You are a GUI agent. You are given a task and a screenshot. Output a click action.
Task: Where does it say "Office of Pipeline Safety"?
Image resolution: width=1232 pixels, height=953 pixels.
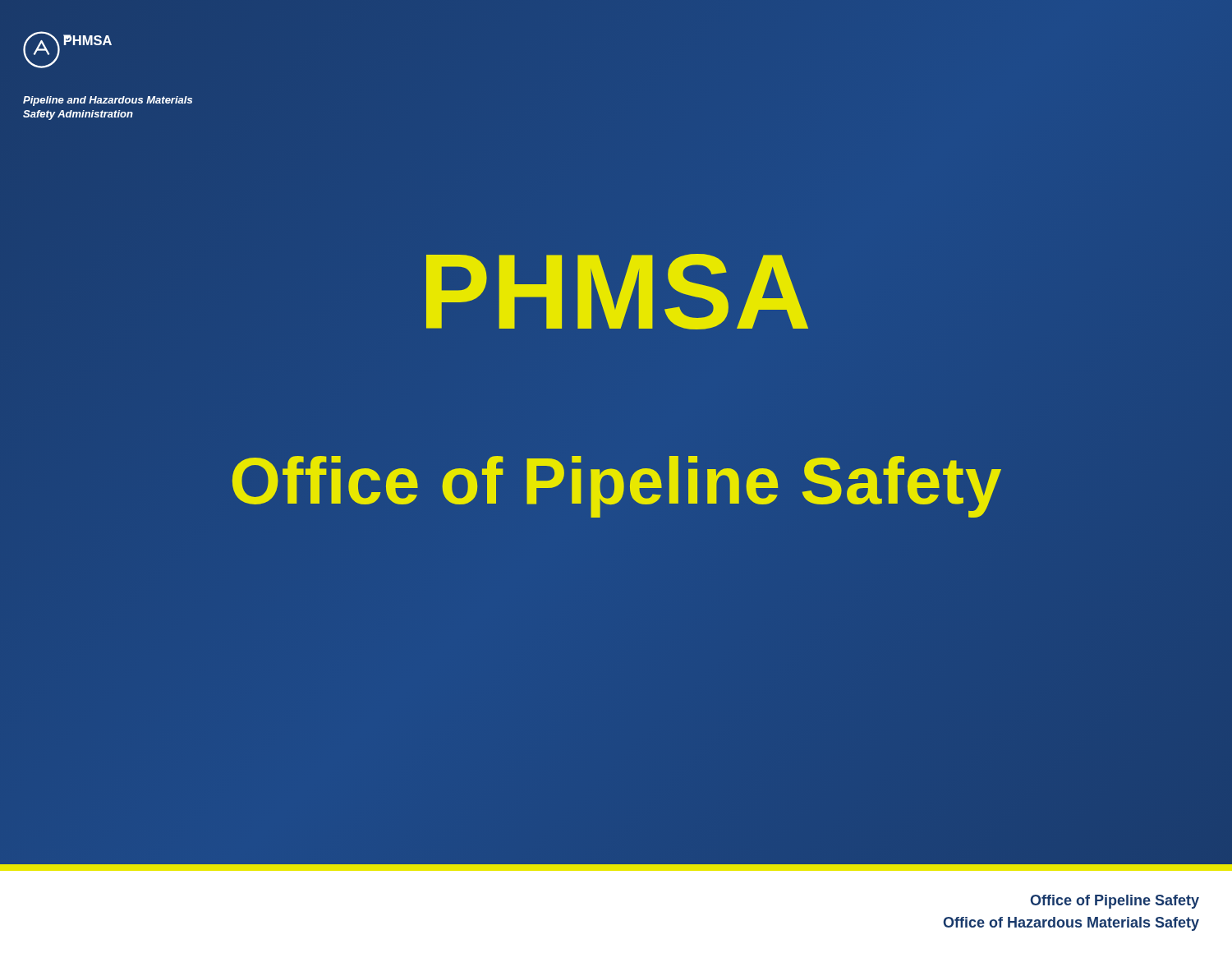[x=616, y=481]
